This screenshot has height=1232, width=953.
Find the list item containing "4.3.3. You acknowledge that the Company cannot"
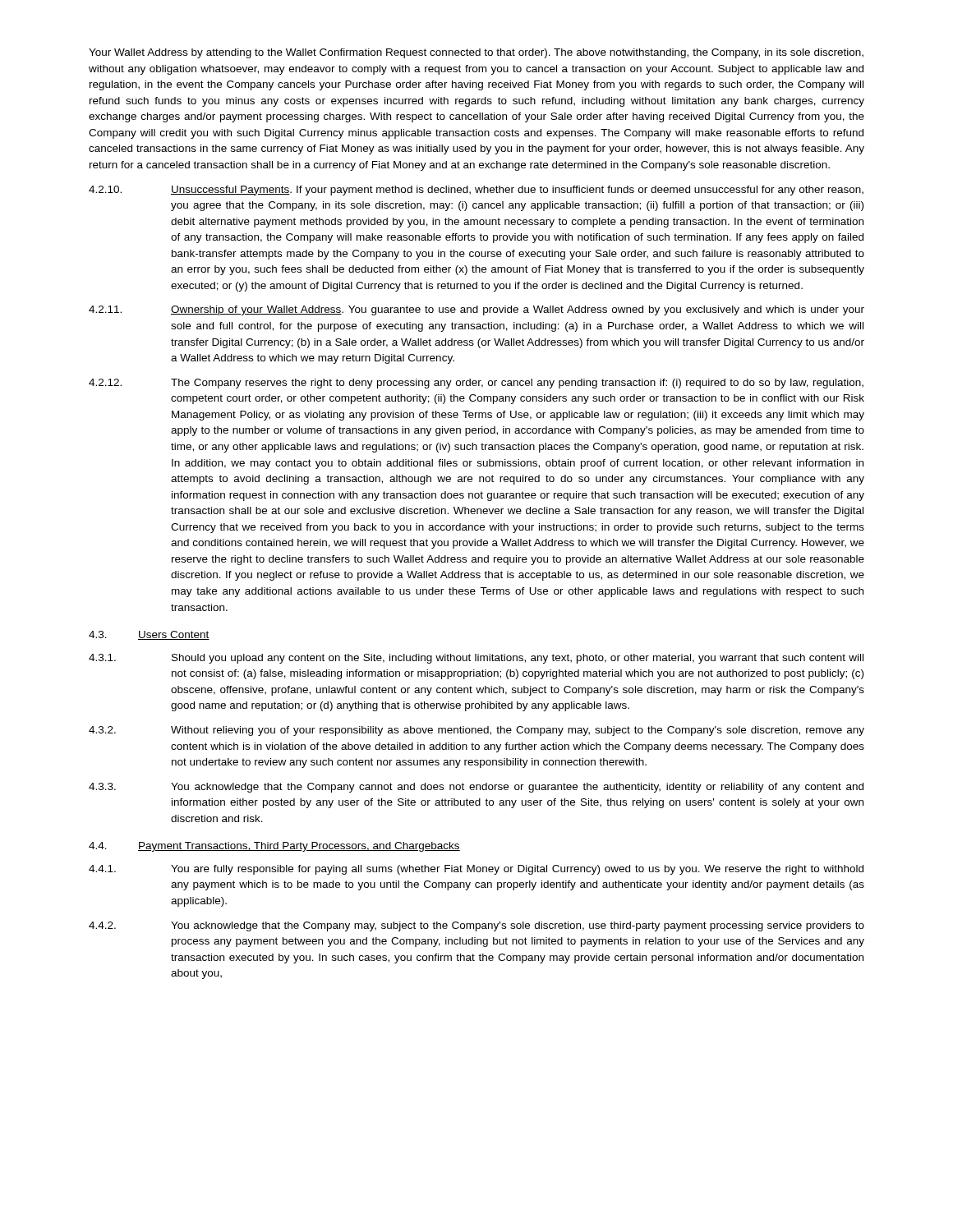476,802
